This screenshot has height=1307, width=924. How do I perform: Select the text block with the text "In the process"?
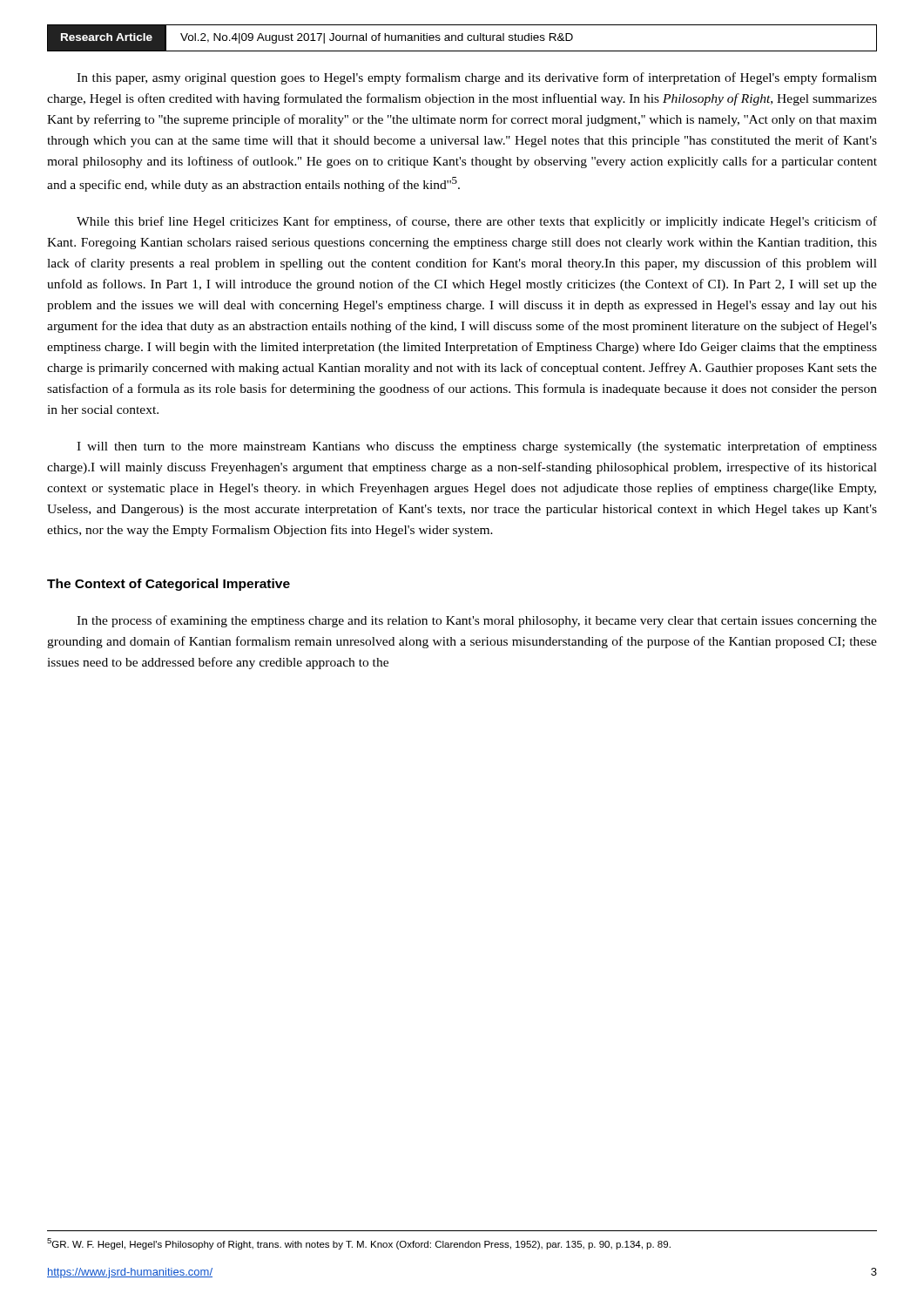462,642
